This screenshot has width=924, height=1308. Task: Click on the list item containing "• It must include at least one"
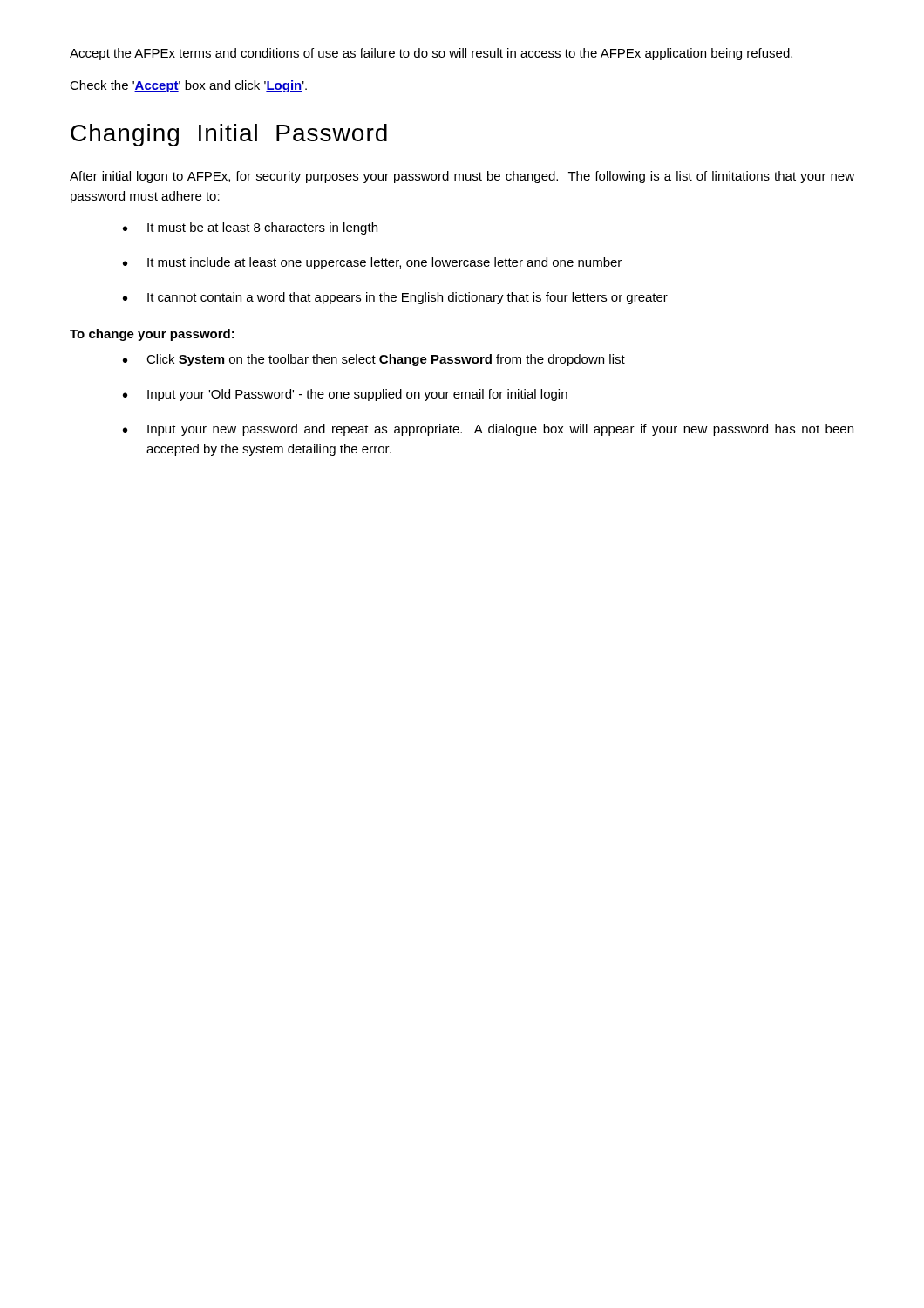click(x=488, y=264)
